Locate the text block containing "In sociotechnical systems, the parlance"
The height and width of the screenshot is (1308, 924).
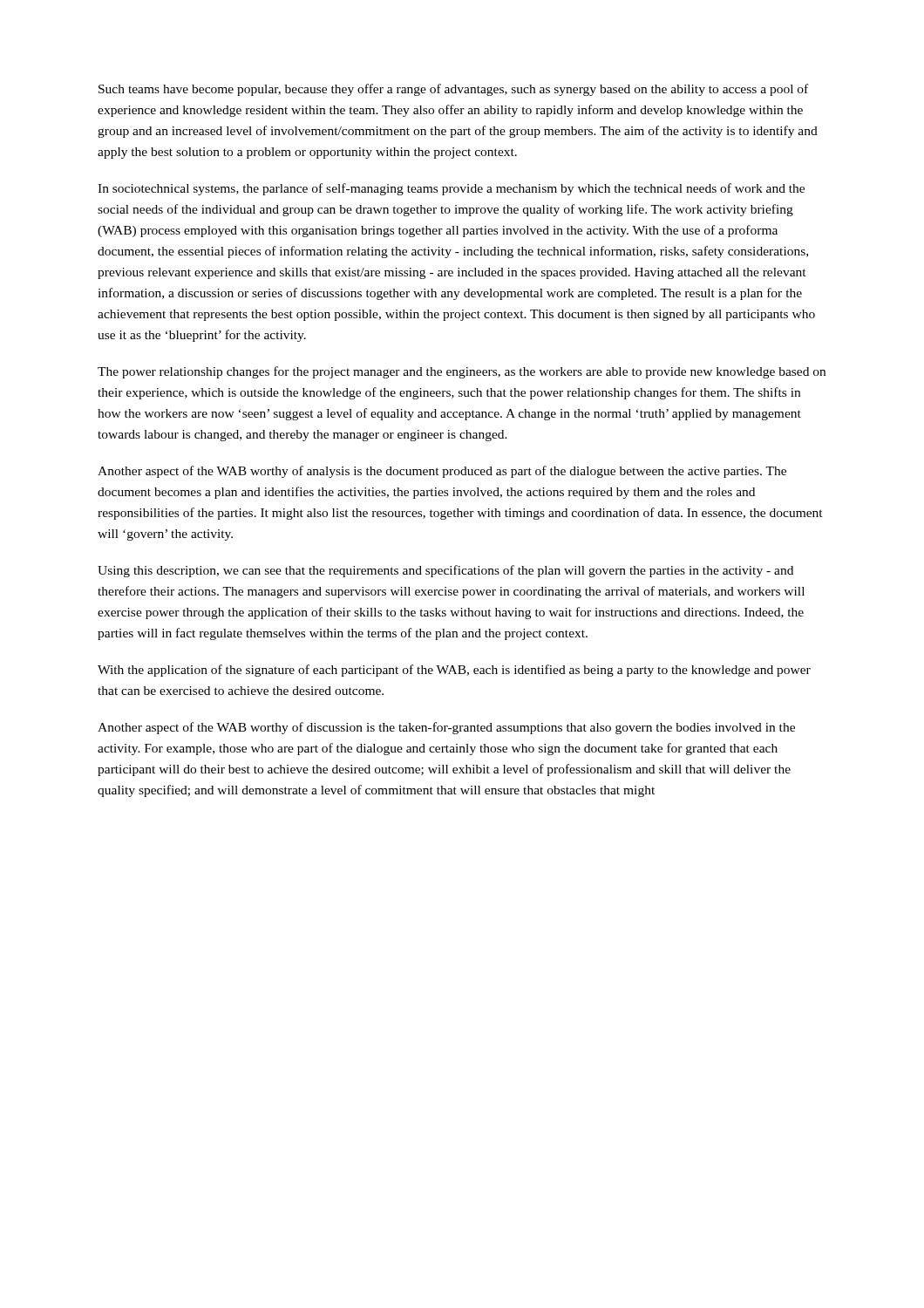click(456, 261)
